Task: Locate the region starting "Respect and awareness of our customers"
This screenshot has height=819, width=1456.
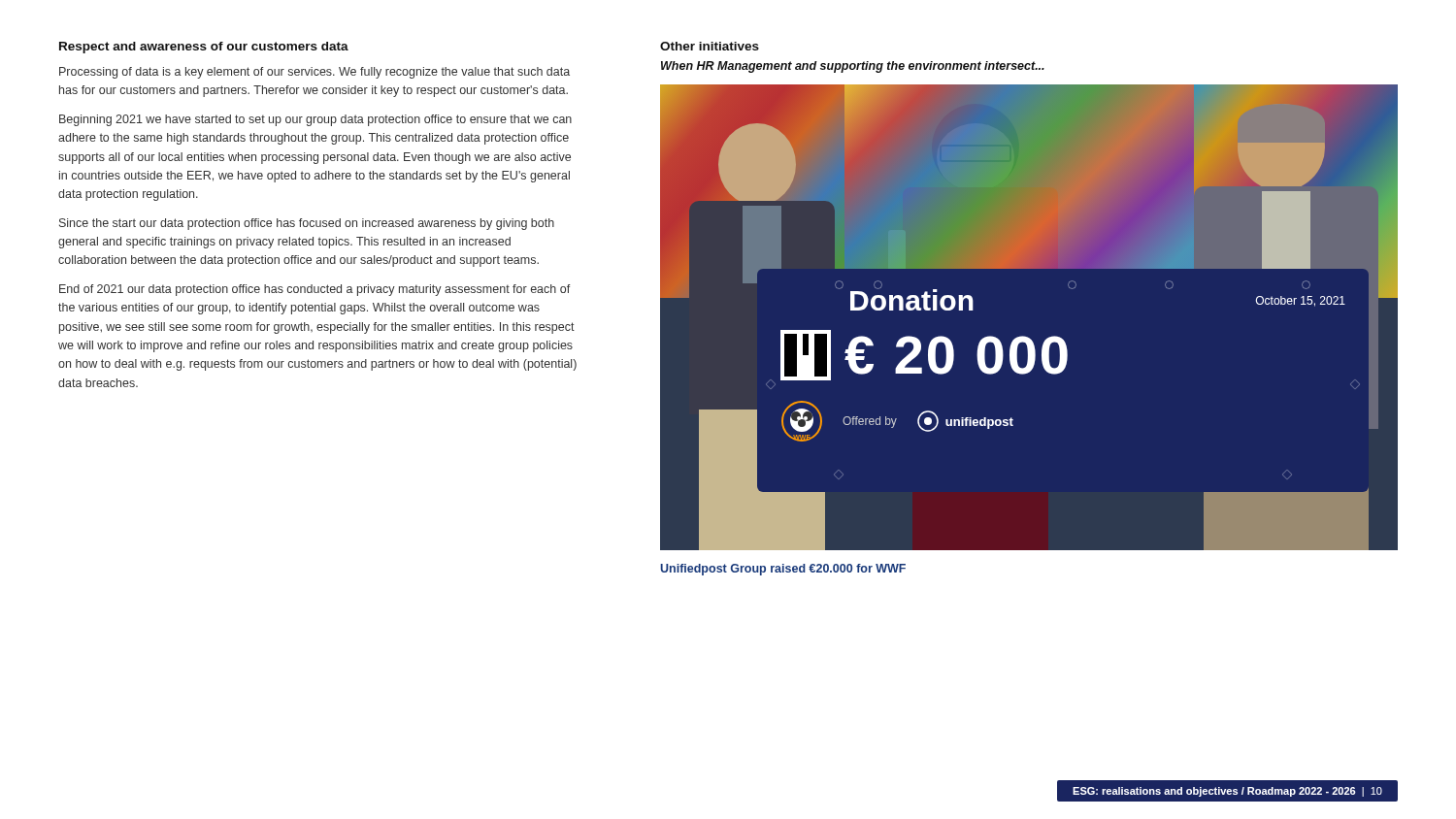Action: coord(203,46)
